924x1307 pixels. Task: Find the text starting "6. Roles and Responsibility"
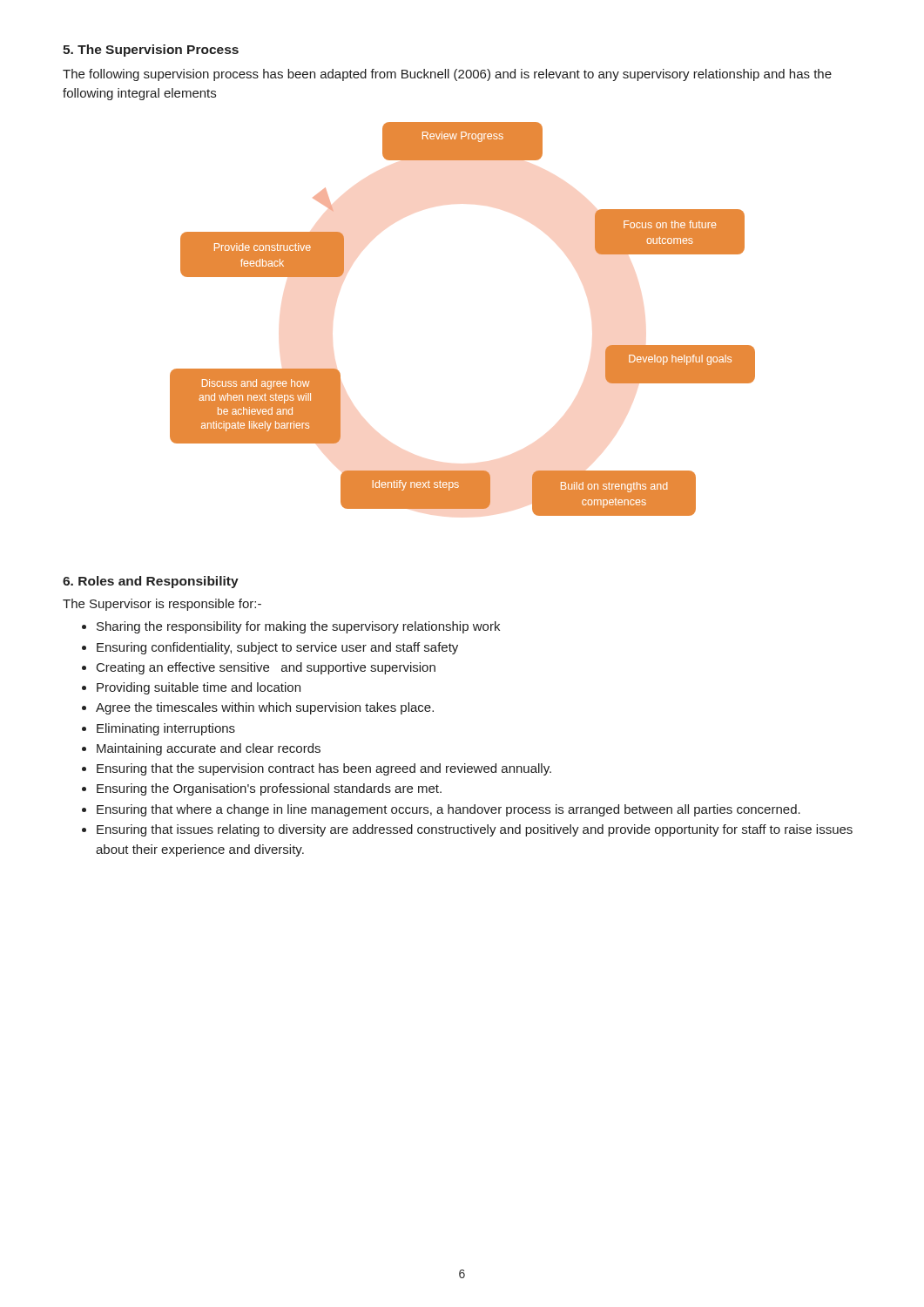(x=150, y=580)
